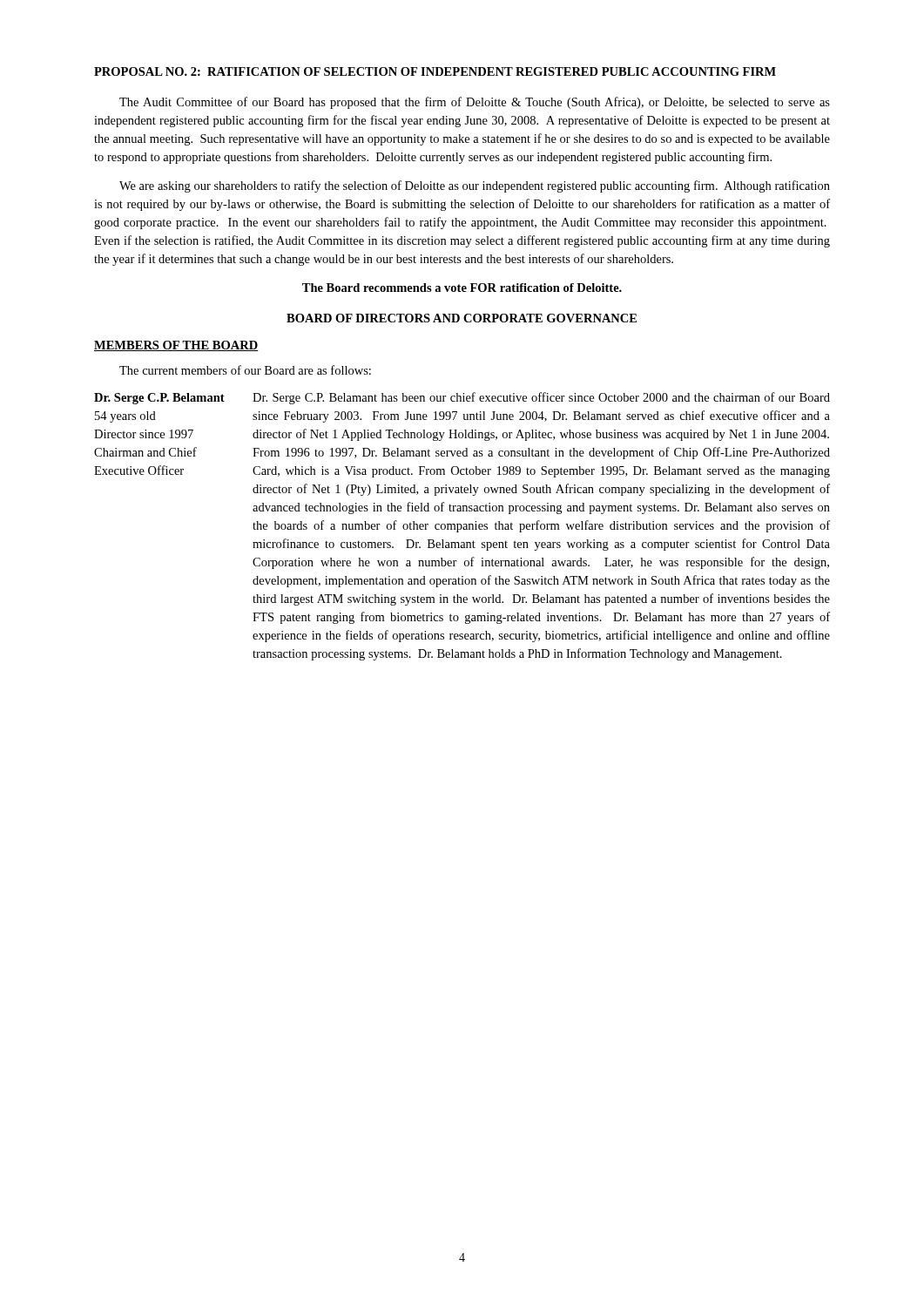Click on the text block starting "The Audit Committee of our Board has"

pos(462,129)
